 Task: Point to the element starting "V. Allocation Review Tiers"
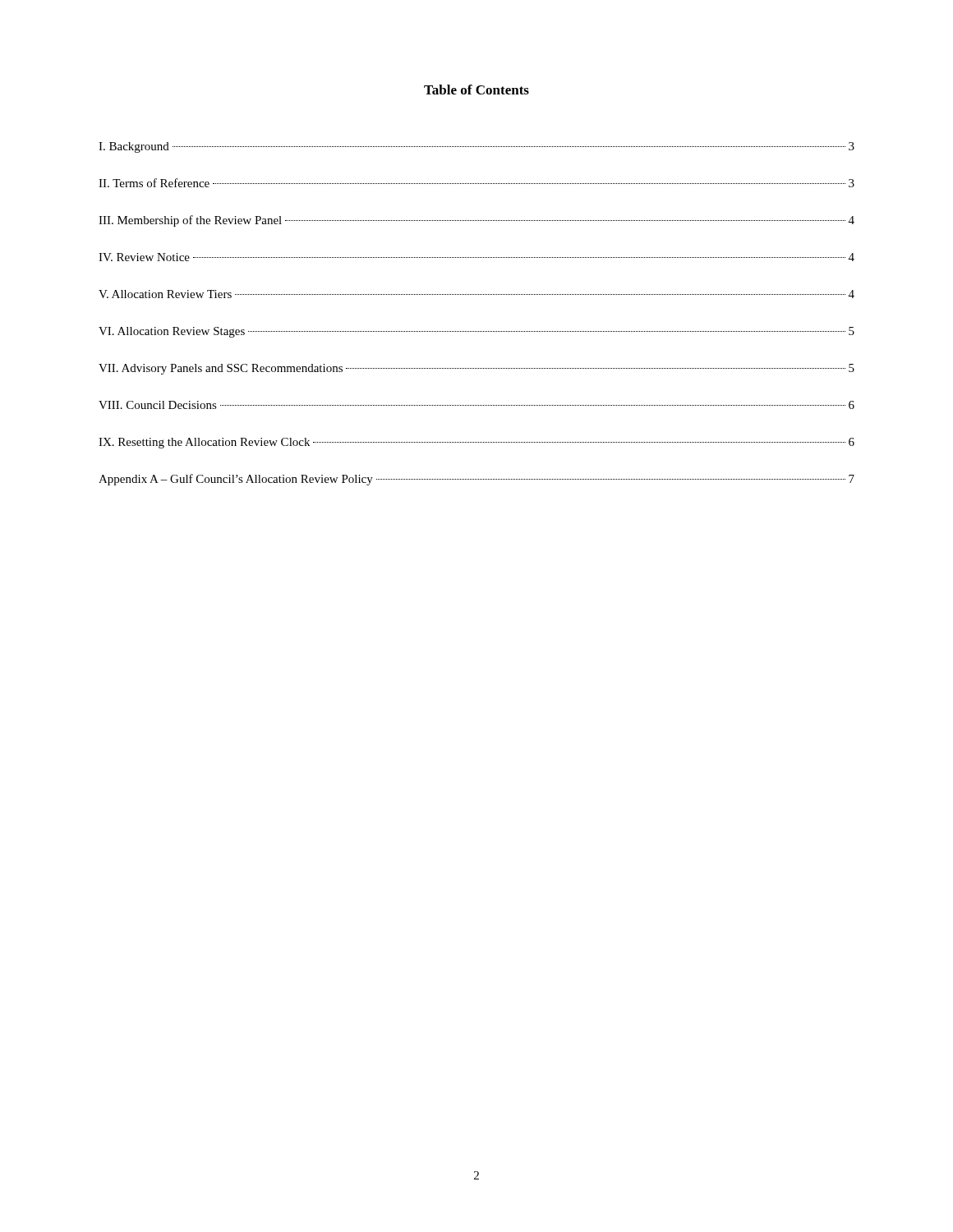476,294
